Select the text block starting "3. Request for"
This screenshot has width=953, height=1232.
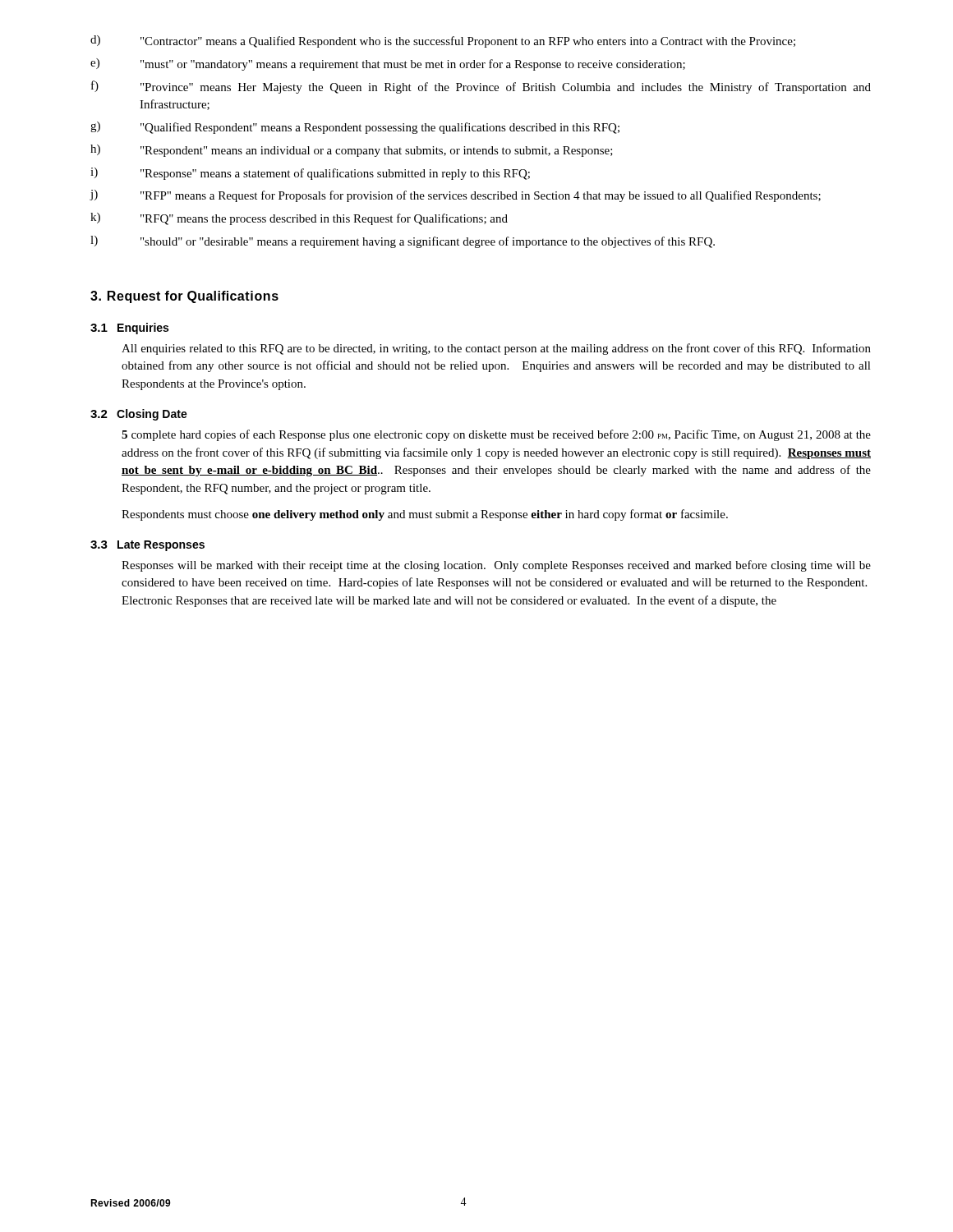point(185,296)
